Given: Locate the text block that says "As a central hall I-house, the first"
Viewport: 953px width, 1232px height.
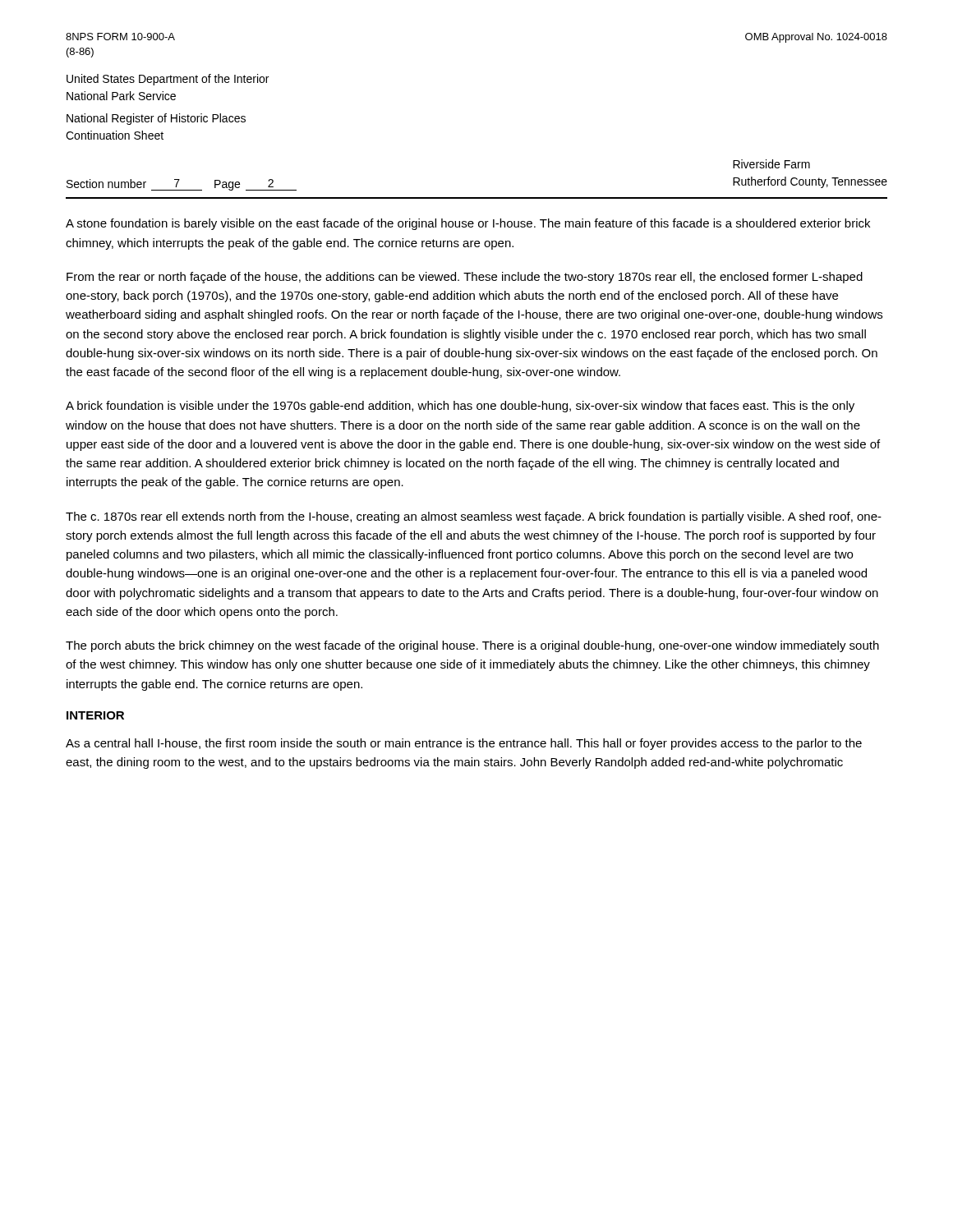Looking at the screenshot, I should tap(464, 752).
